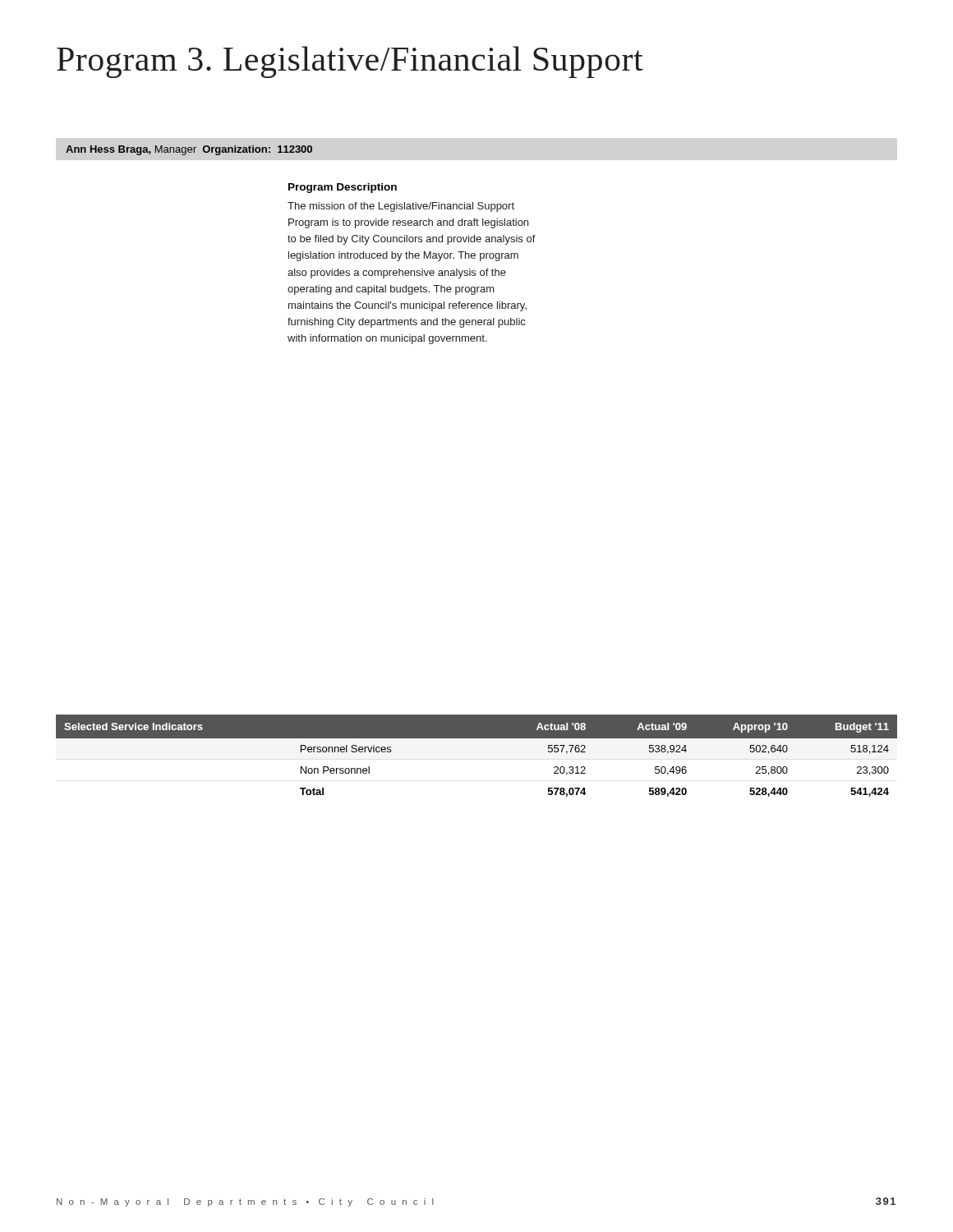Locate the section header that reads "Program Description"
953x1232 pixels.
tap(342, 187)
